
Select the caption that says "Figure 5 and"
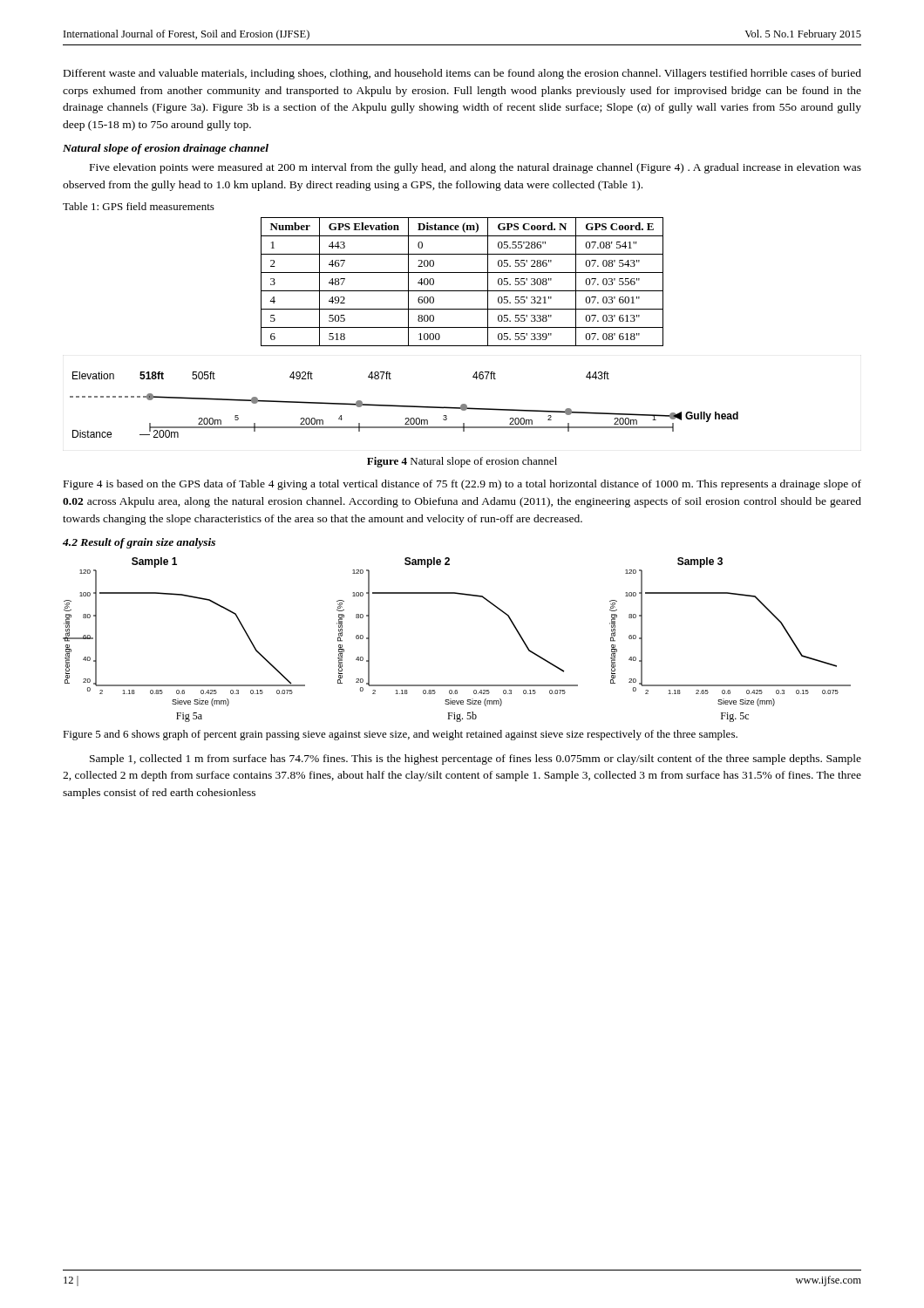(x=462, y=735)
